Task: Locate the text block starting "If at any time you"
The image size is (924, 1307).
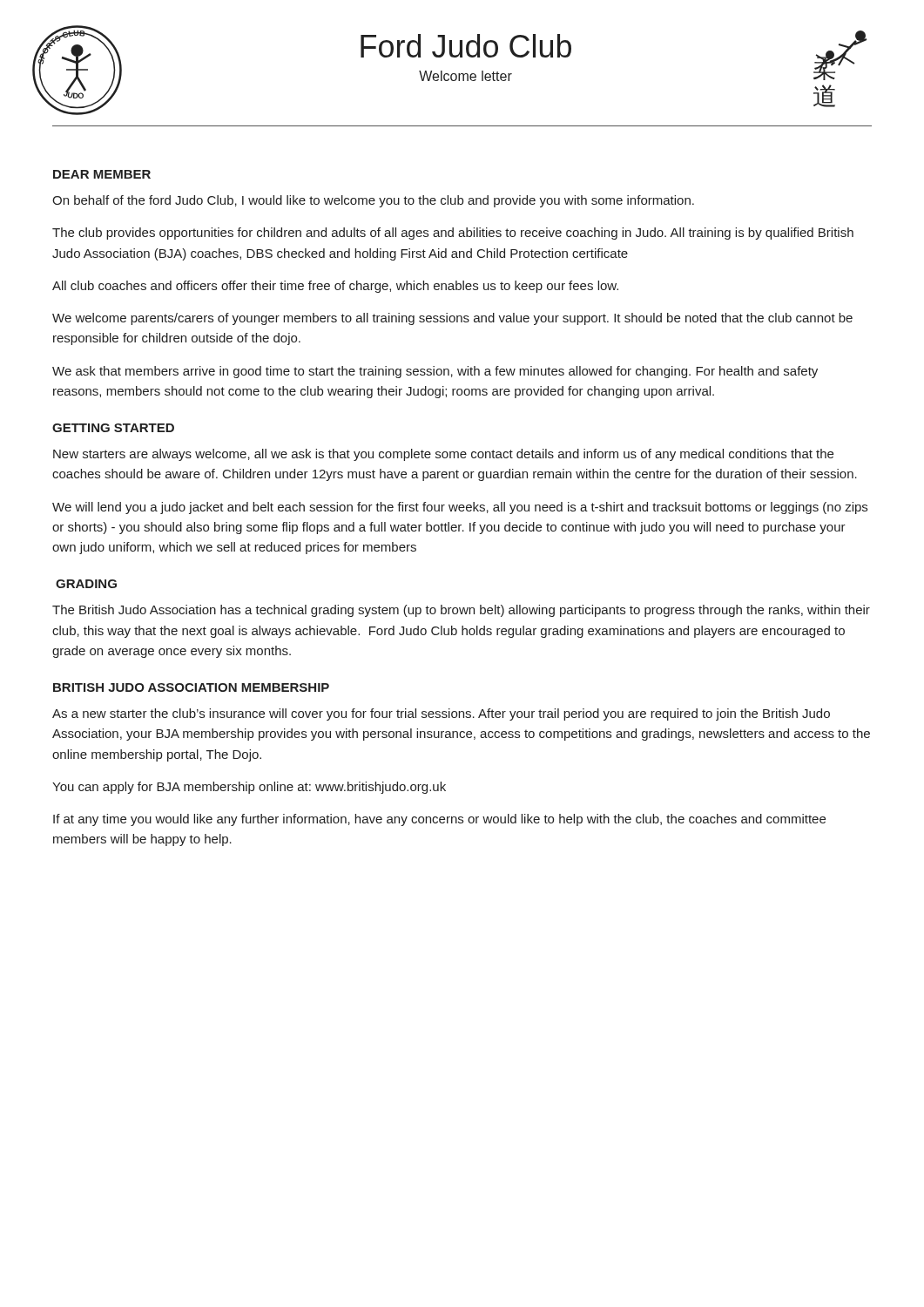Action: (439, 829)
